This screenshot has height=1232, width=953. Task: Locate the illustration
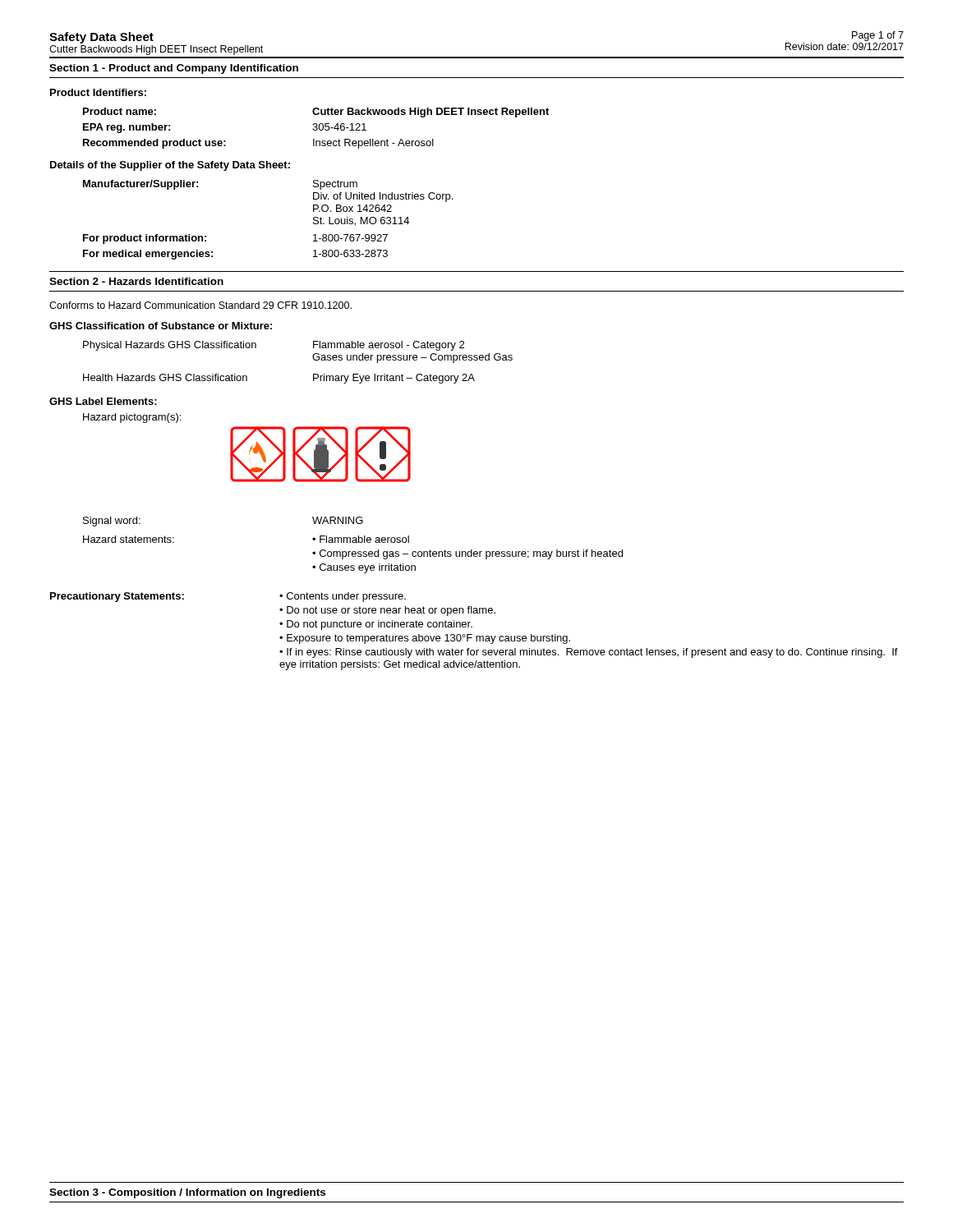476,464
